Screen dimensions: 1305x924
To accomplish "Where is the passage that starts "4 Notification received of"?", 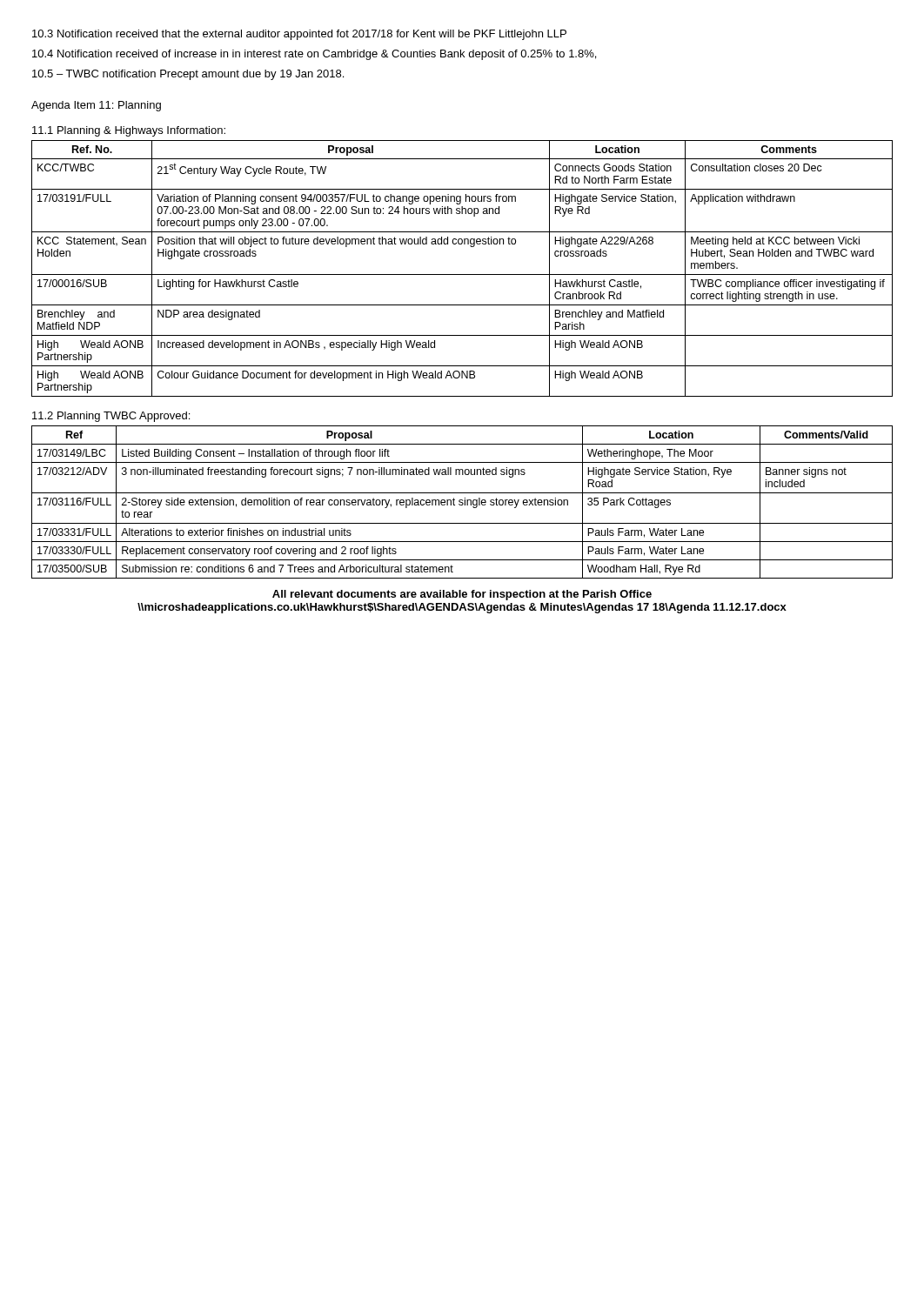I will point(462,54).
